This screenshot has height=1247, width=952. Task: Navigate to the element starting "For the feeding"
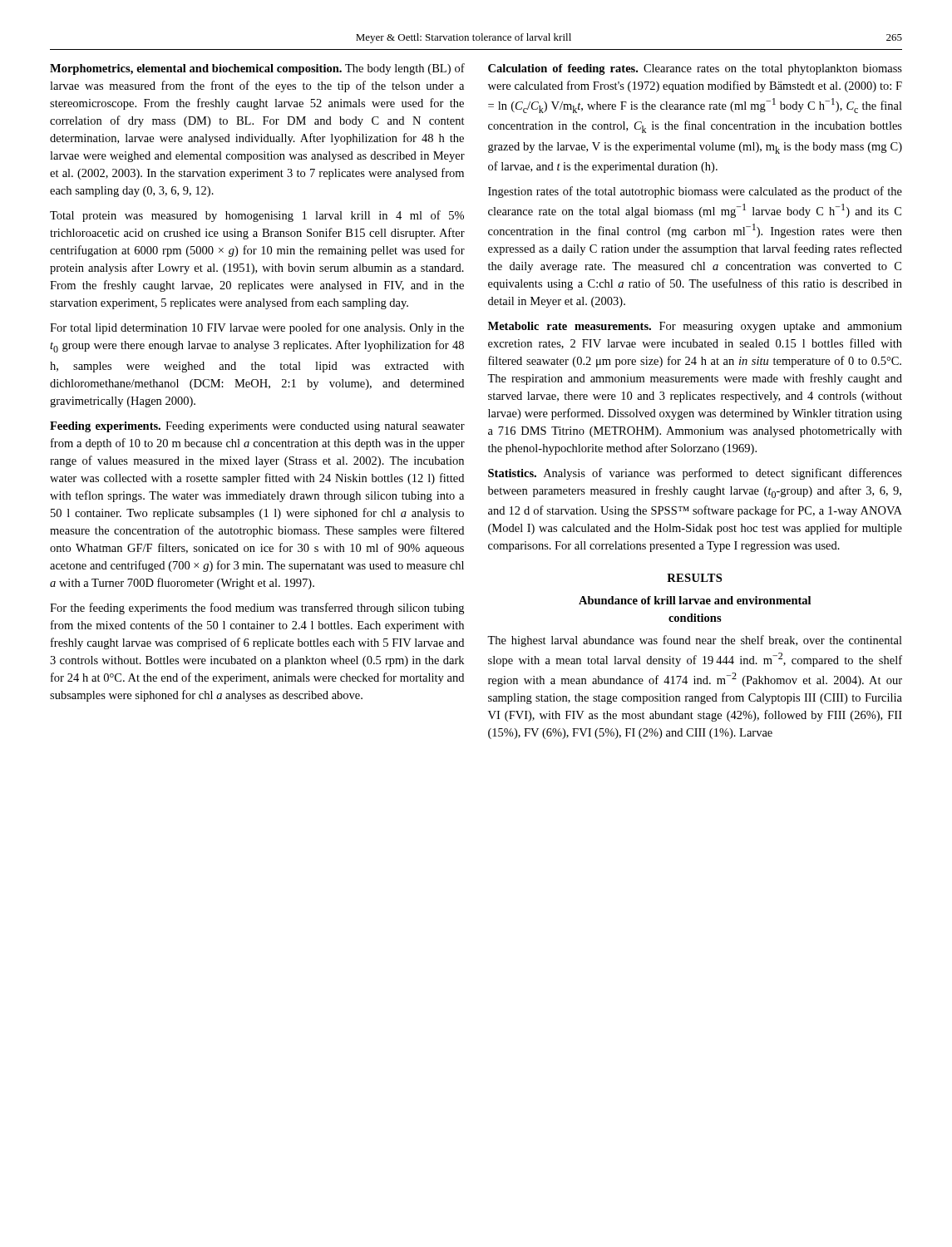tap(257, 652)
